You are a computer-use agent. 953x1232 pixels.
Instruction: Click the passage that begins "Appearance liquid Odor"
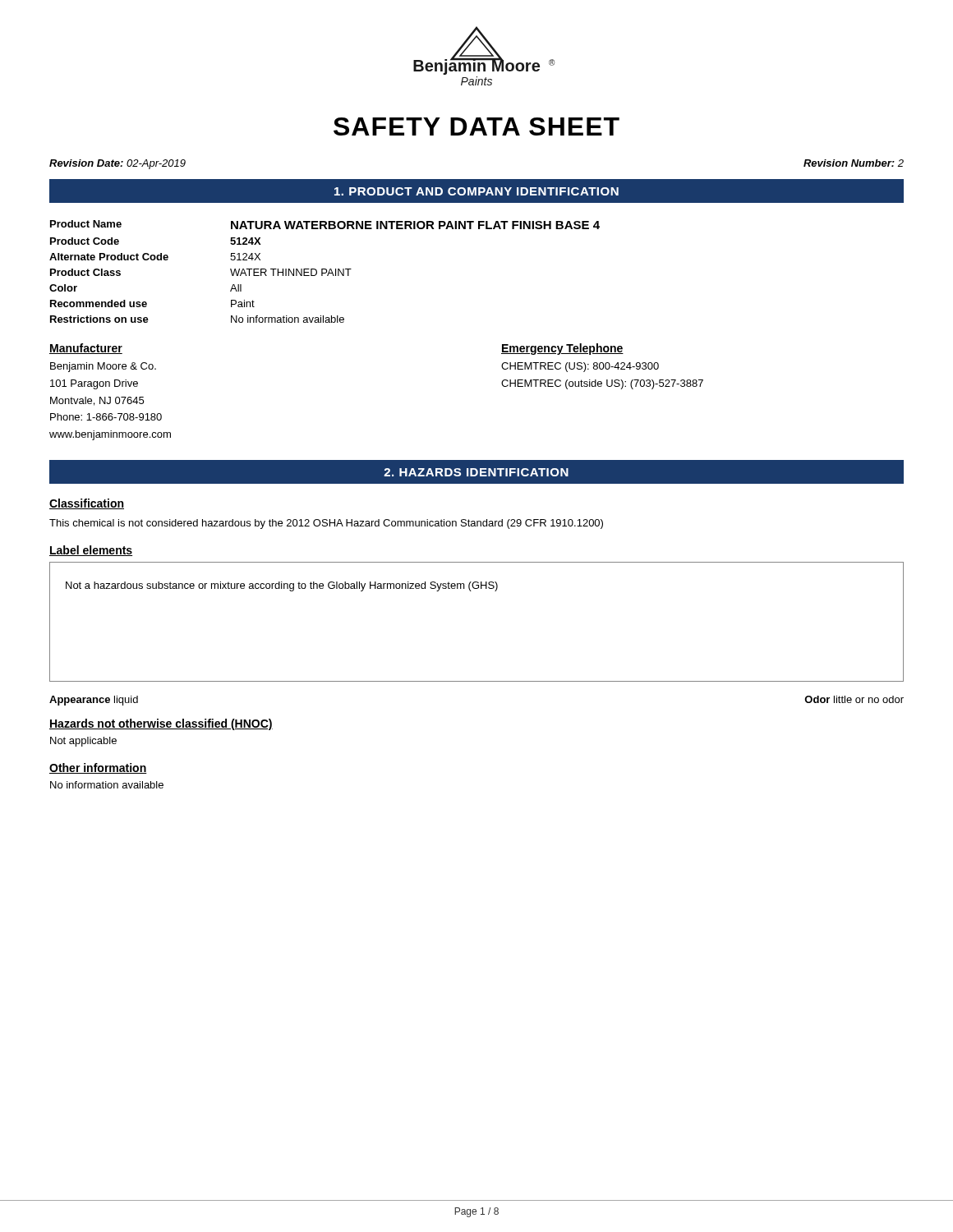(94, 700)
